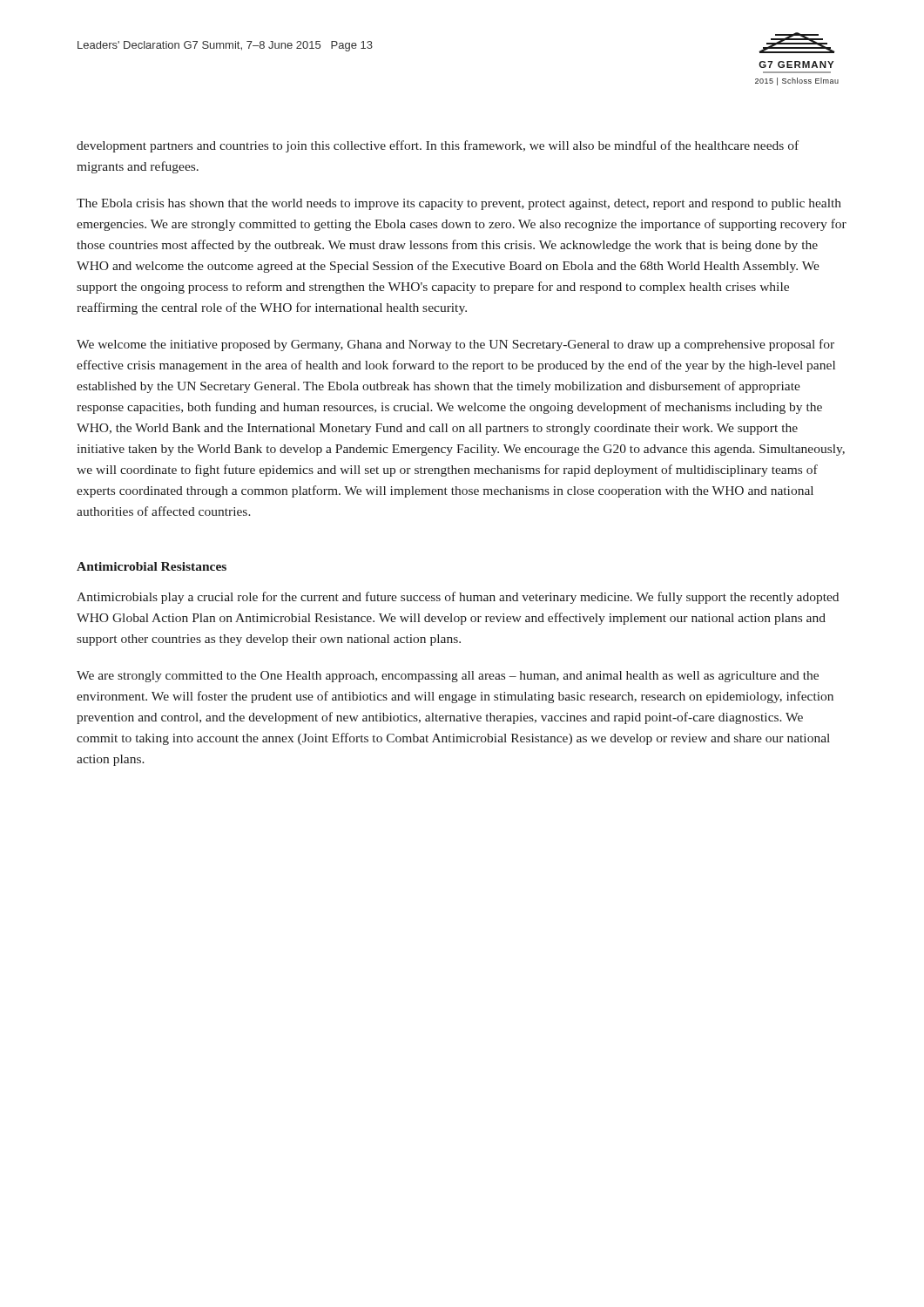Image resolution: width=924 pixels, height=1307 pixels.
Task: Find a section header
Action: coord(152,566)
